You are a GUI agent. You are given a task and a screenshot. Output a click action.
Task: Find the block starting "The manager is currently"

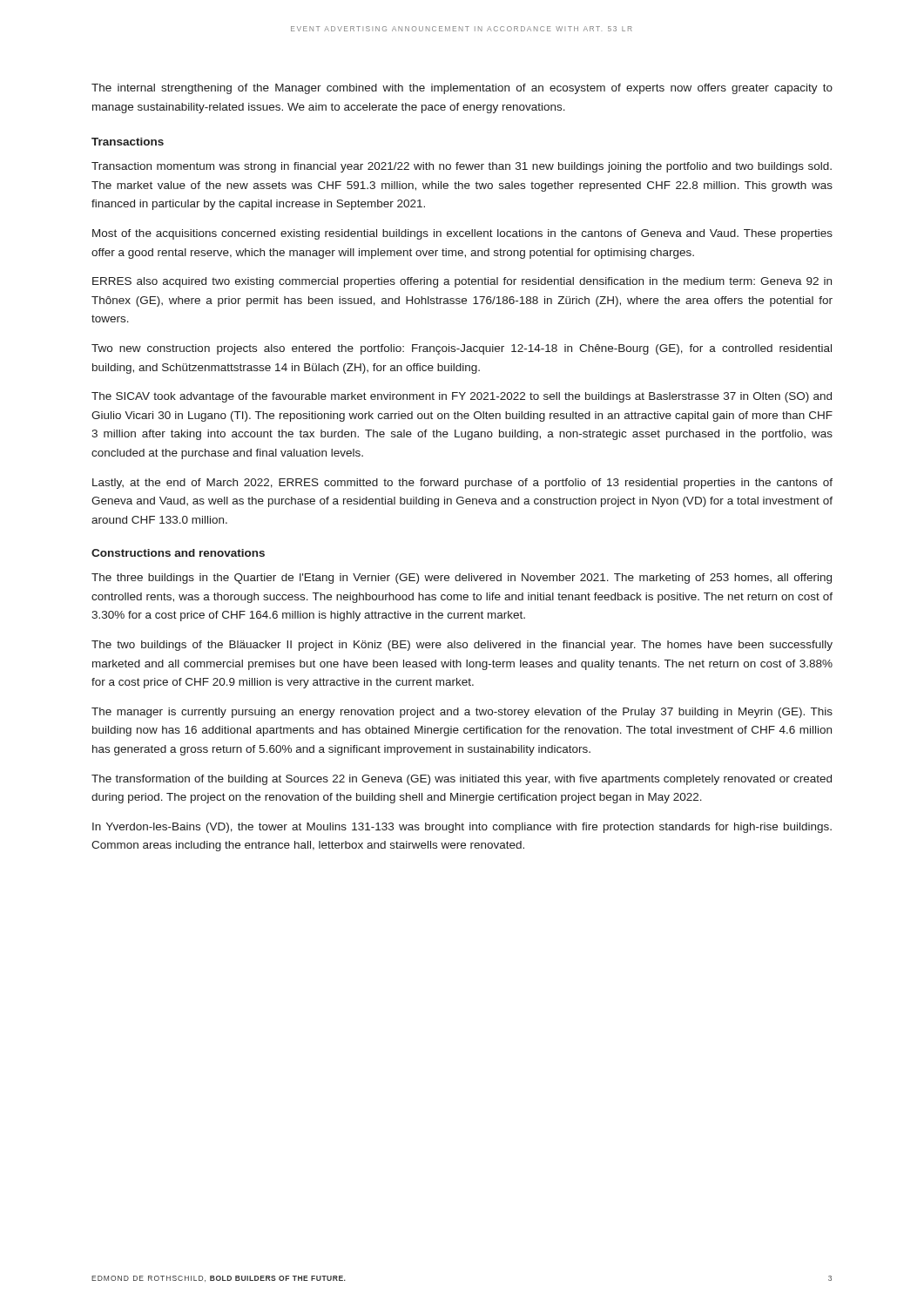pos(462,730)
